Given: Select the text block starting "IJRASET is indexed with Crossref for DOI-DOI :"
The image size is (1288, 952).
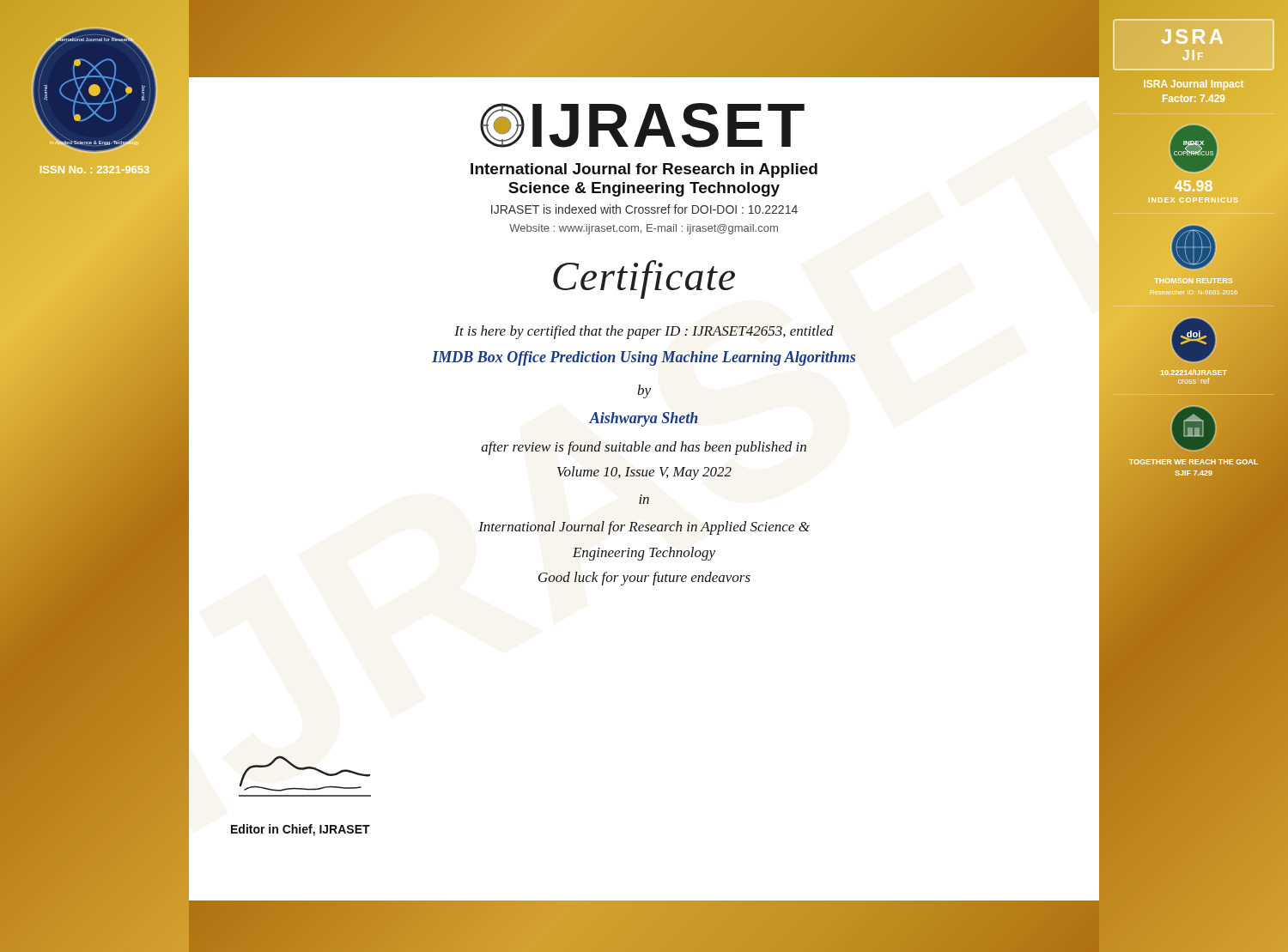Looking at the screenshot, I should point(644,209).
